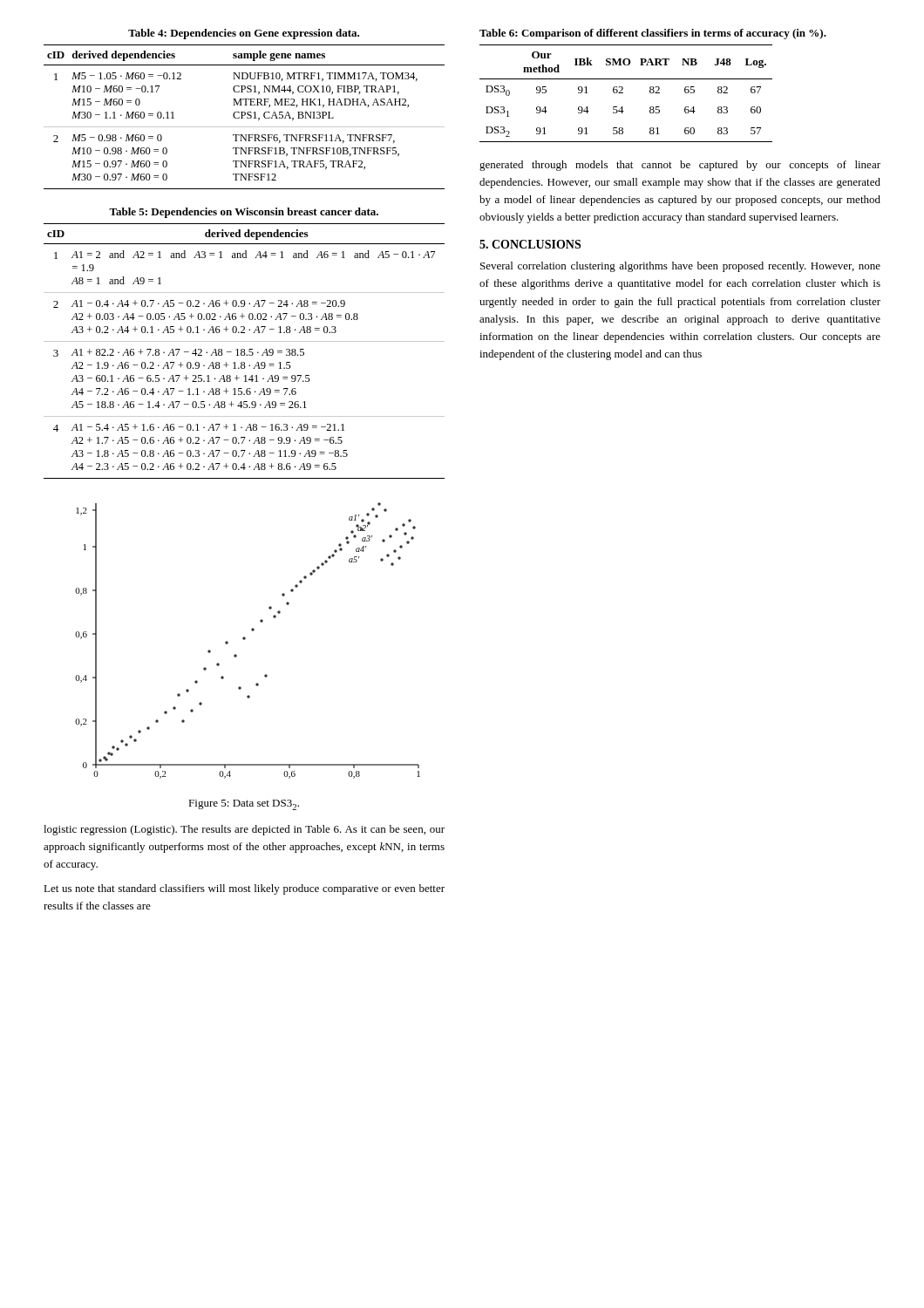Select the caption that says "Table 5: Dependencies on Wisconsin"
The image size is (924, 1308).
(244, 212)
